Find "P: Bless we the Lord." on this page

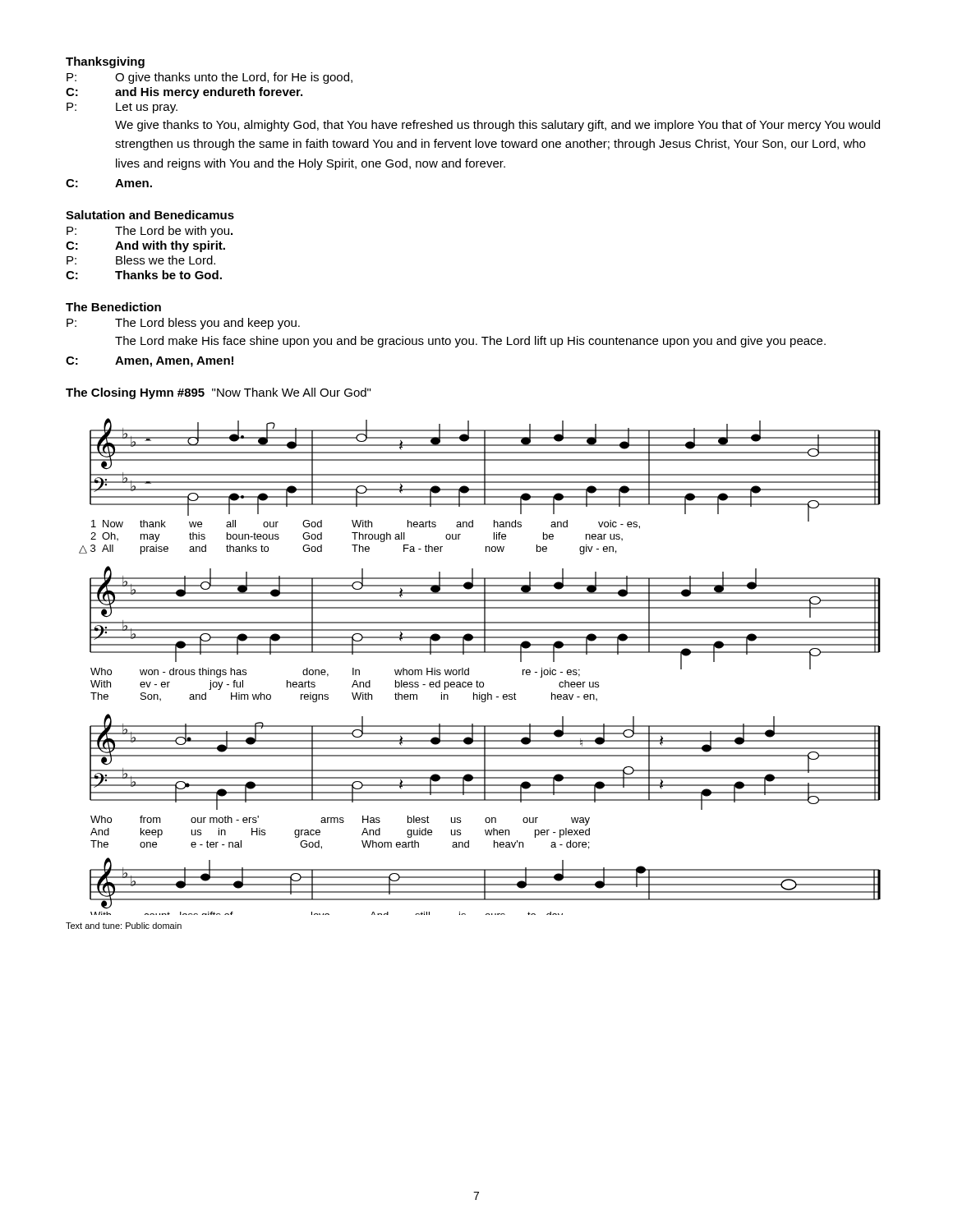[x=141, y=260]
